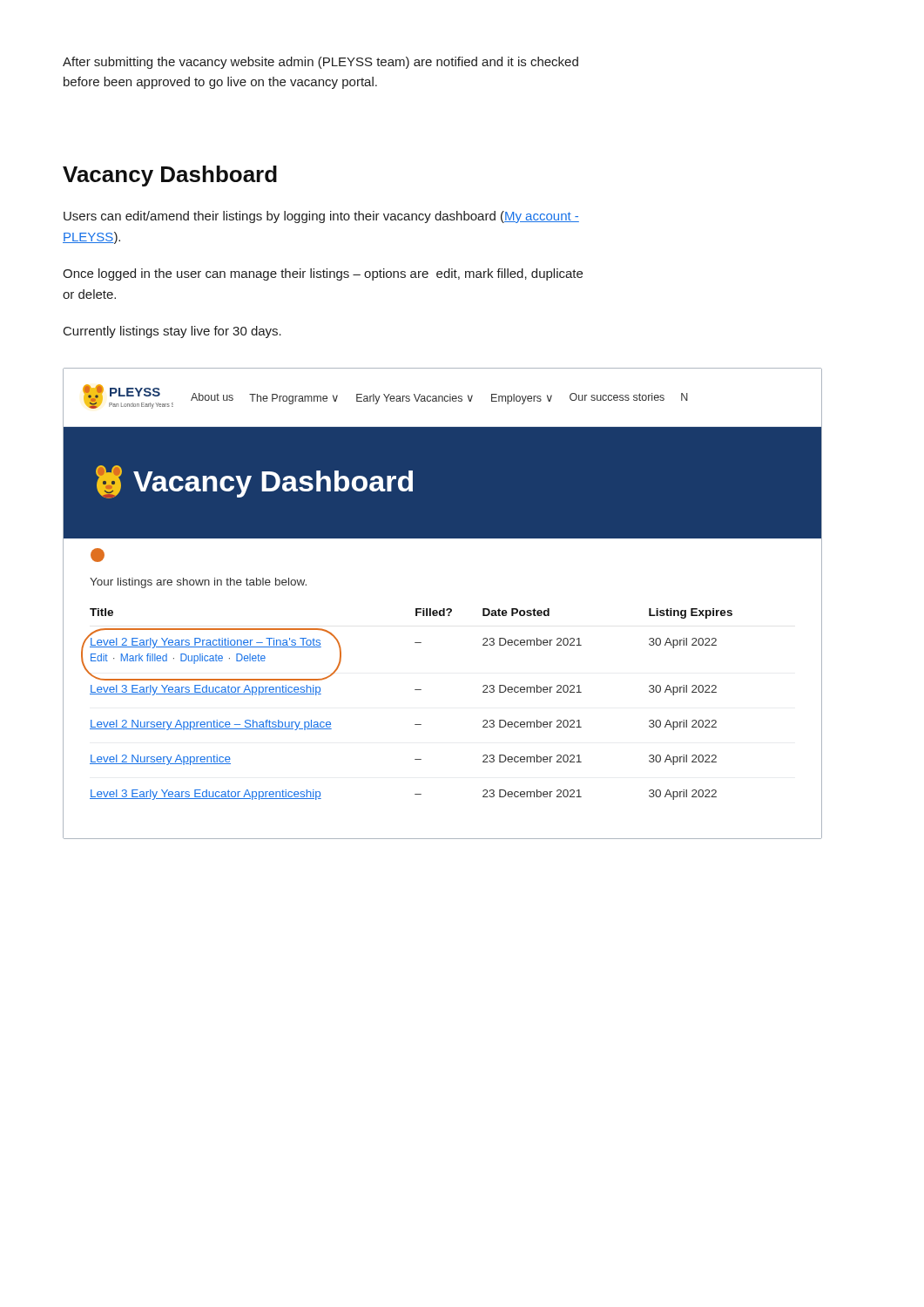This screenshot has width=924, height=1307.
Task: Click on the section header containing "Vacancy Dashboard"
Action: tap(170, 174)
